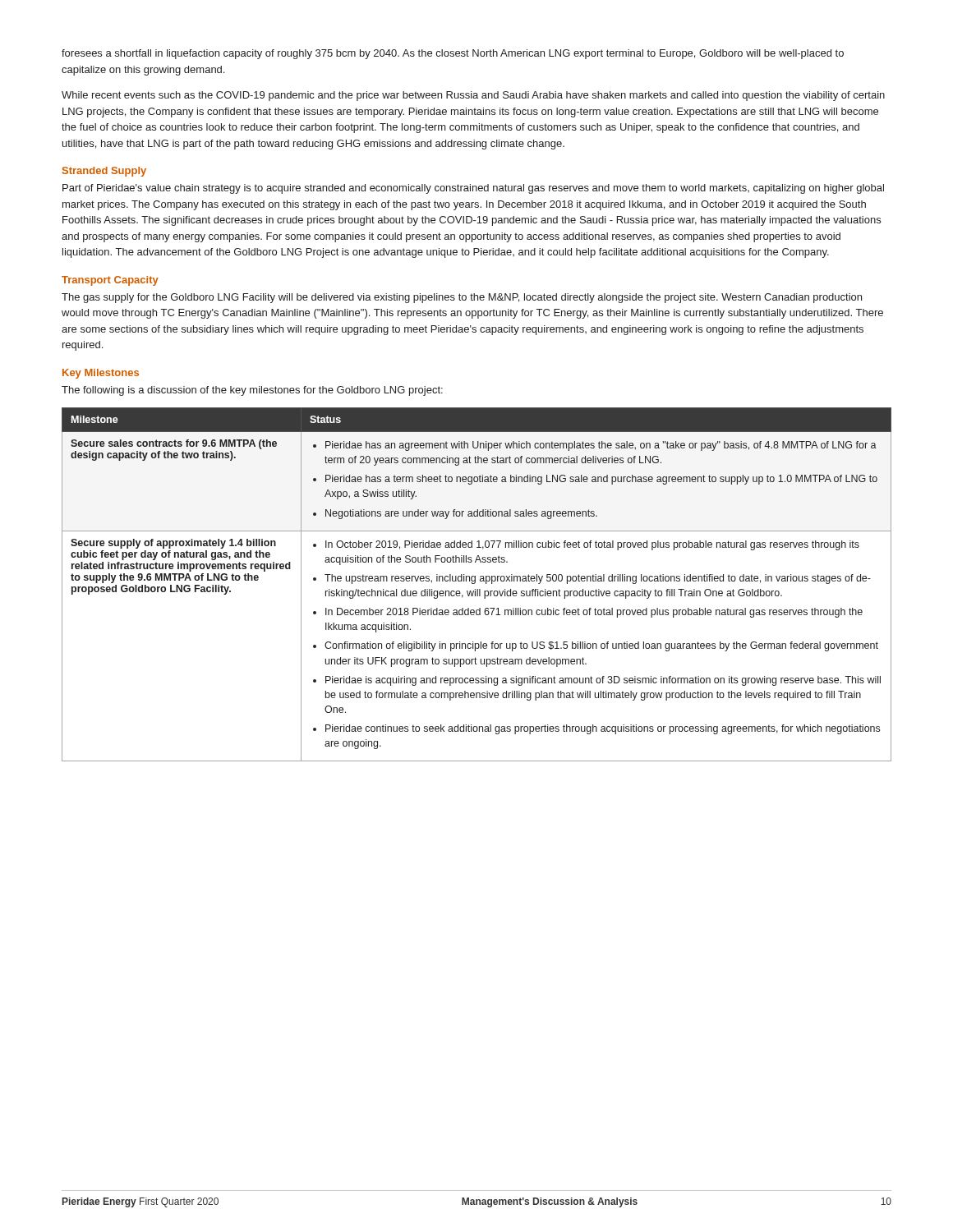This screenshot has height=1232, width=953.
Task: Select the table that reads "In October 2019, Pieridae added"
Action: tap(476, 585)
